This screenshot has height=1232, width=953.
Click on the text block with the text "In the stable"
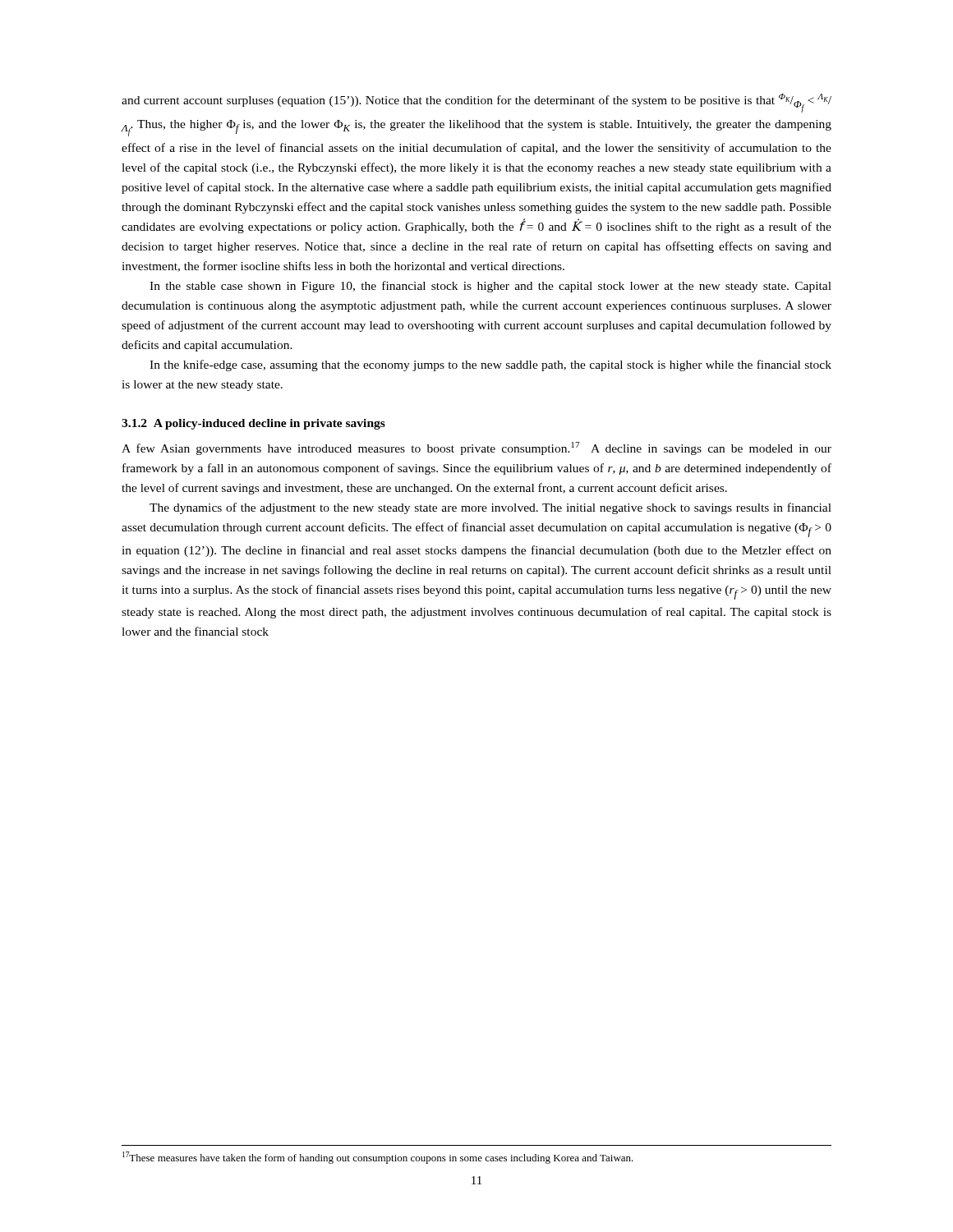tap(476, 316)
